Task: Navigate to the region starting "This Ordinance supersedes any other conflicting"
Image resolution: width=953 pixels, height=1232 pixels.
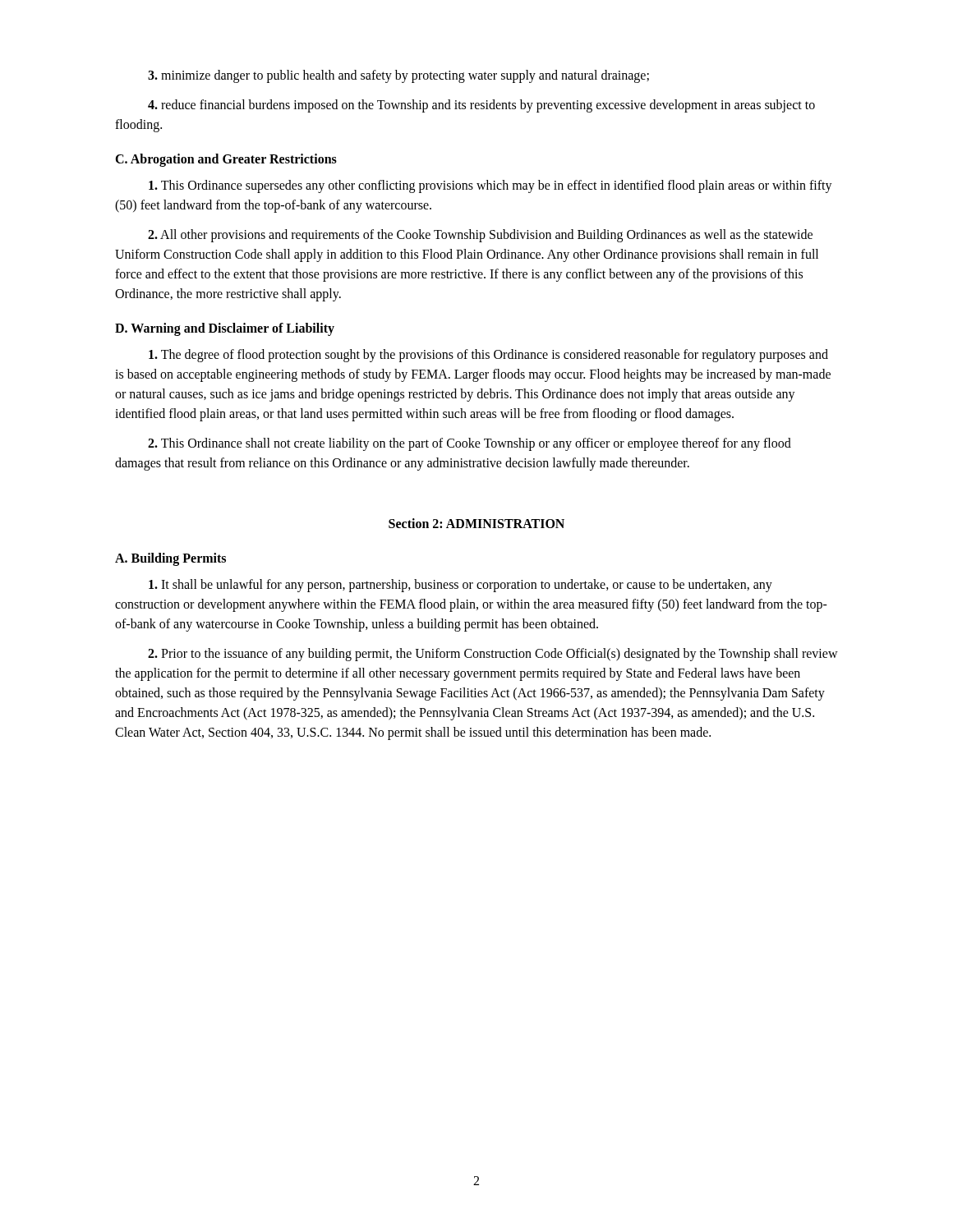Action: (473, 195)
